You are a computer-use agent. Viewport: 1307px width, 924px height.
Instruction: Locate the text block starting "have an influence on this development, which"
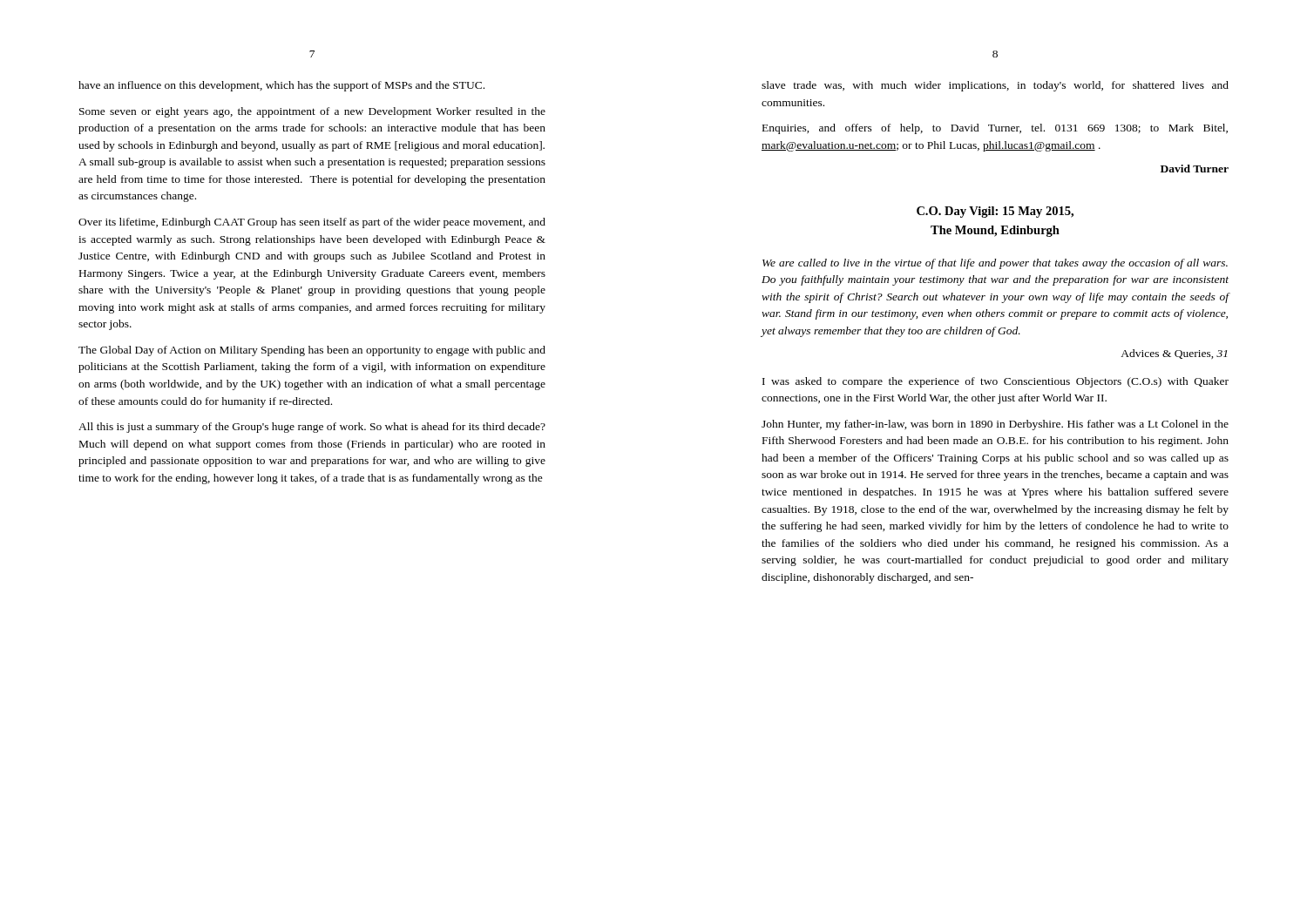282,85
